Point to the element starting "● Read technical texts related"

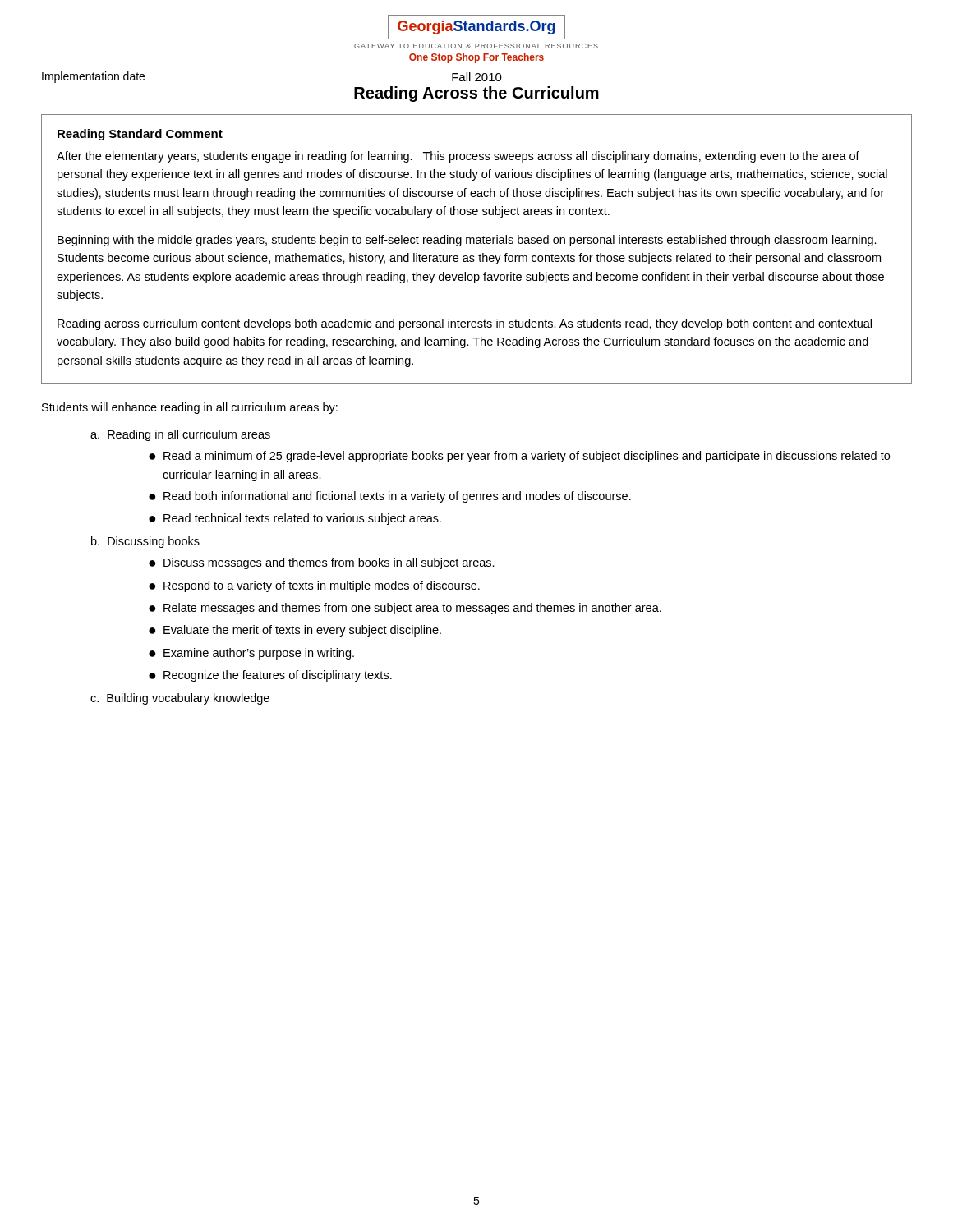point(295,519)
